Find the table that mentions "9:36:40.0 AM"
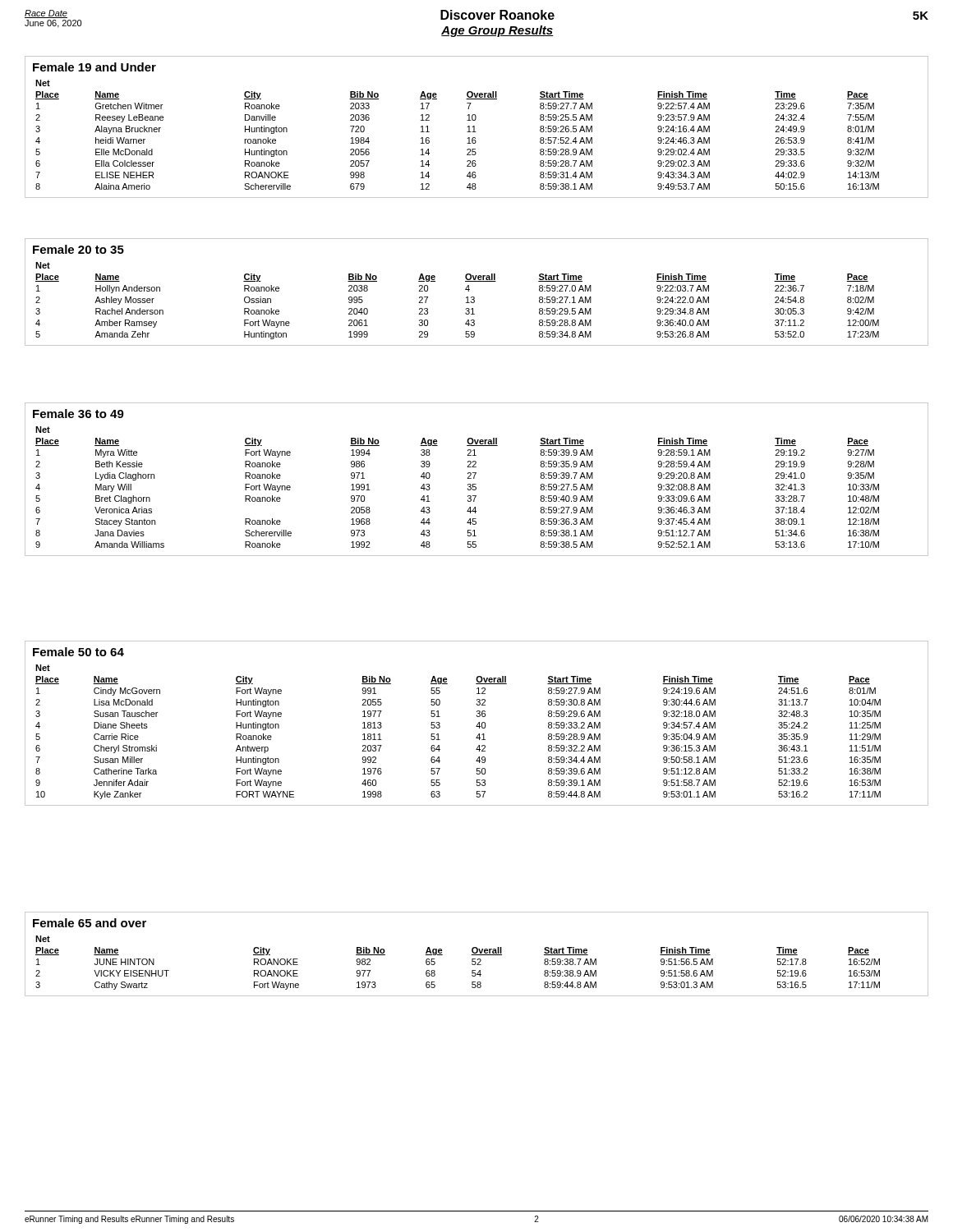 (x=476, y=302)
